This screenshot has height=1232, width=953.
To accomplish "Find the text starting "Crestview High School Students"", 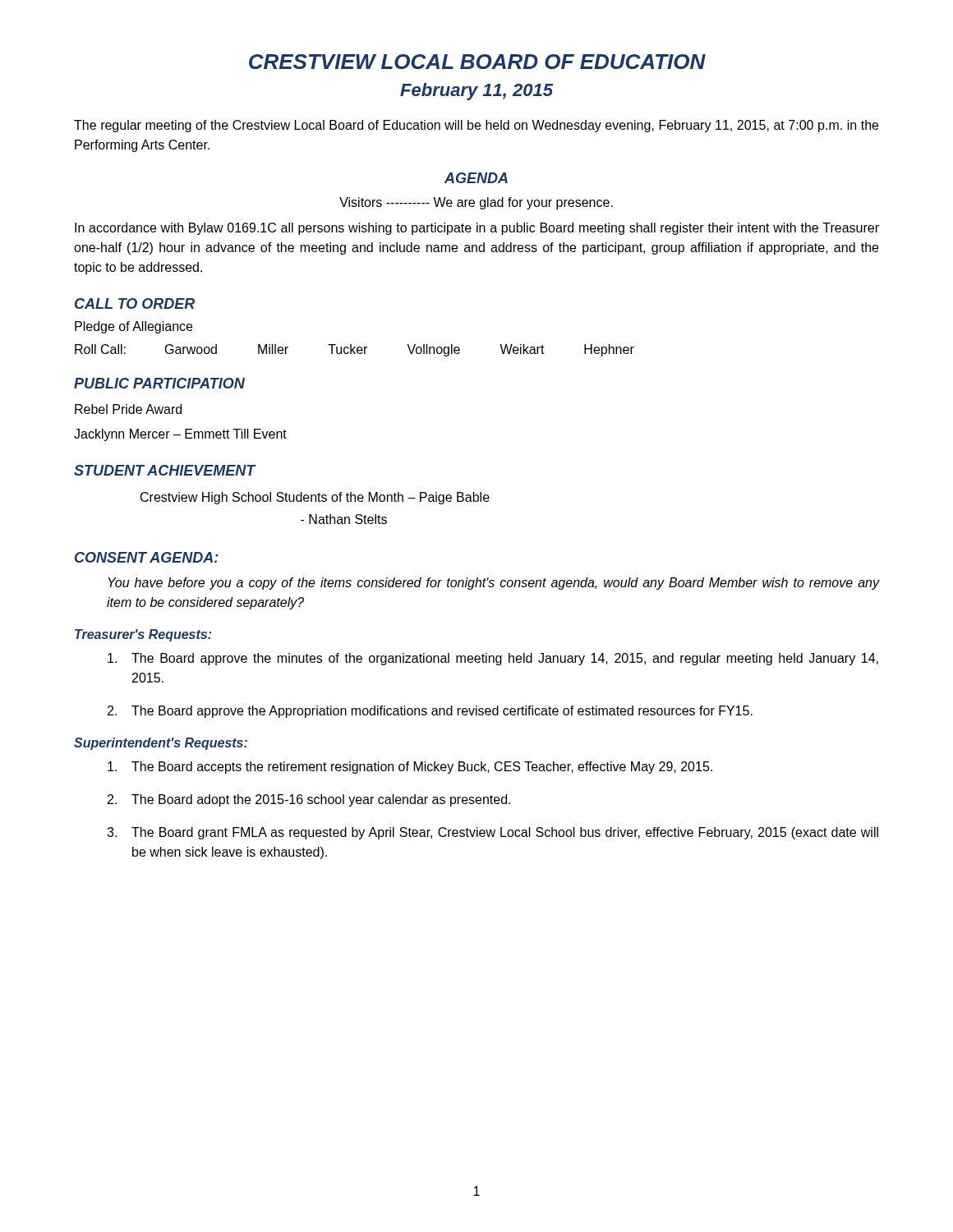I will pyautogui.click(x=315, y=509).
